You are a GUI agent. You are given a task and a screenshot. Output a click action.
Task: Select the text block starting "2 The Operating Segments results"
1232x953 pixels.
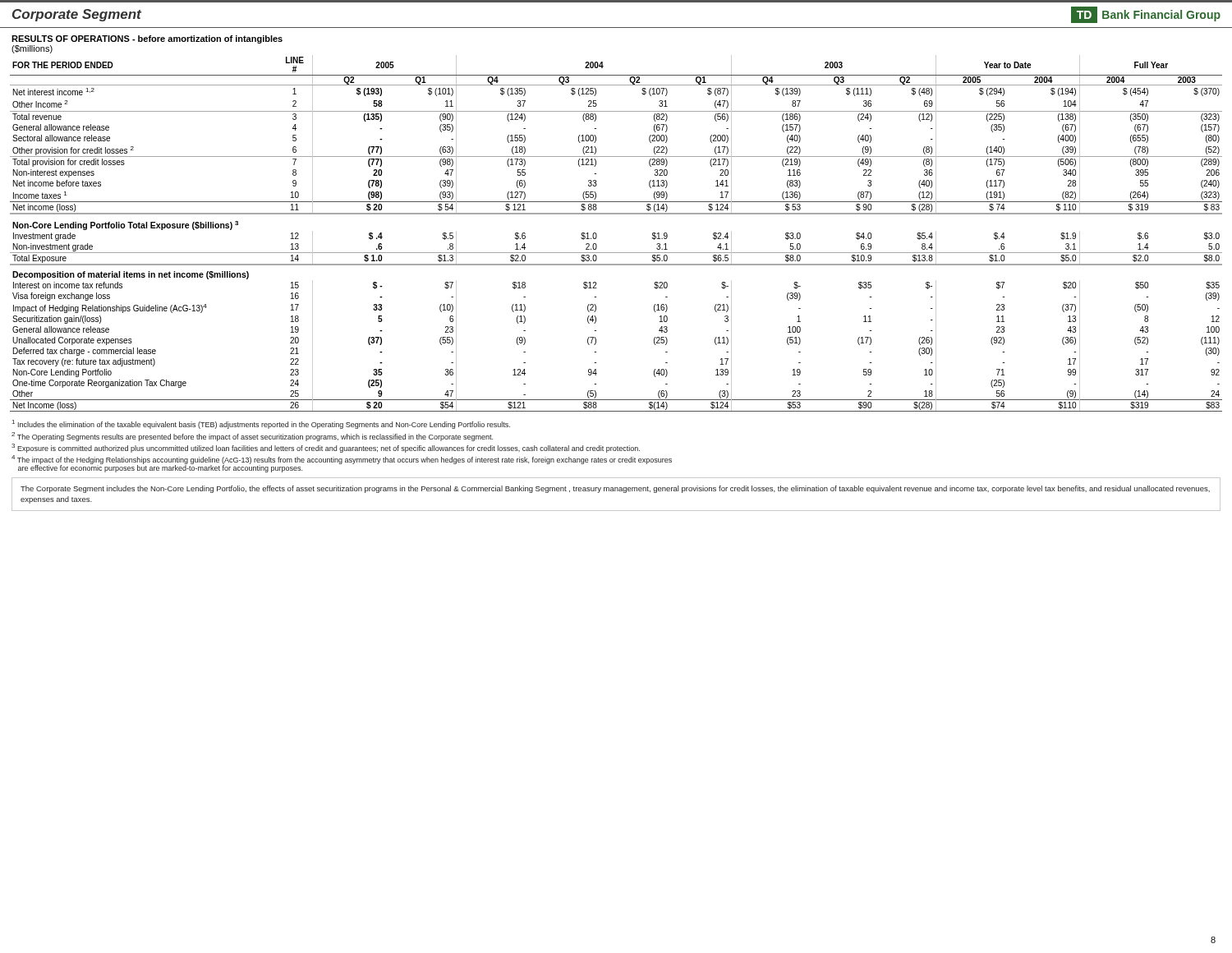253,436
